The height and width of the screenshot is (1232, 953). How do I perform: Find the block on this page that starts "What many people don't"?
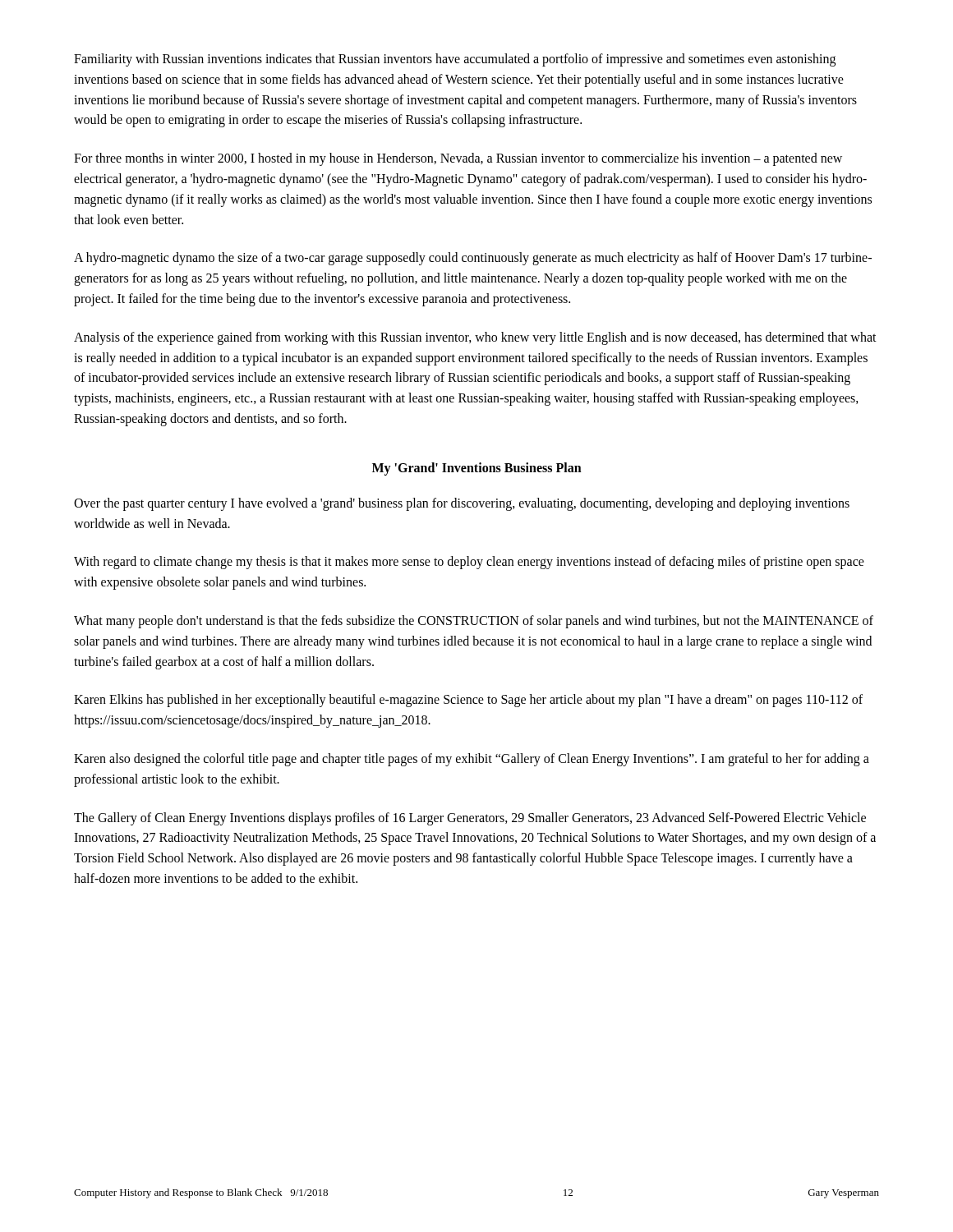(474, 641)
